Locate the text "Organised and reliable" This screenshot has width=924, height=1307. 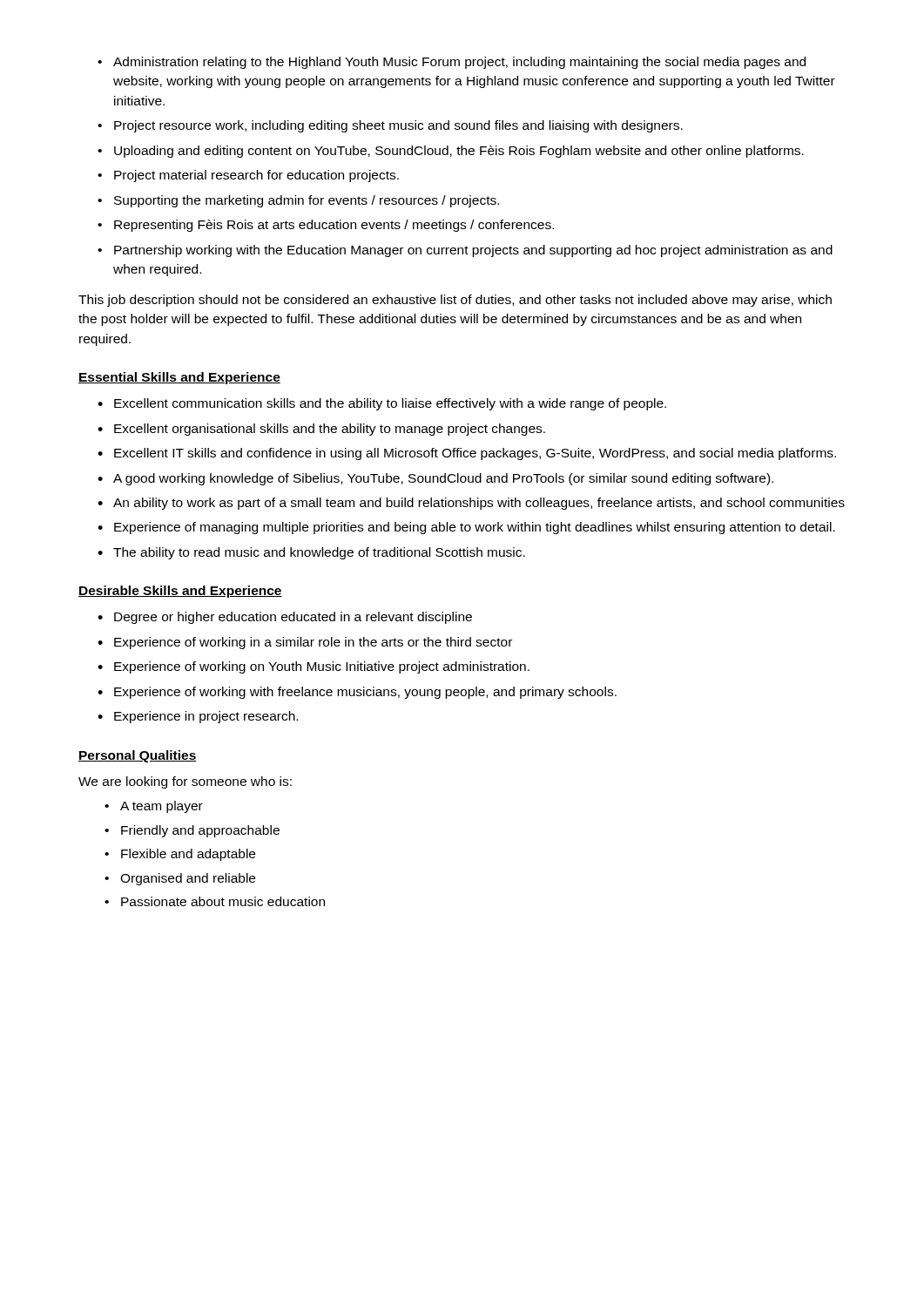(x=180, y=879)
